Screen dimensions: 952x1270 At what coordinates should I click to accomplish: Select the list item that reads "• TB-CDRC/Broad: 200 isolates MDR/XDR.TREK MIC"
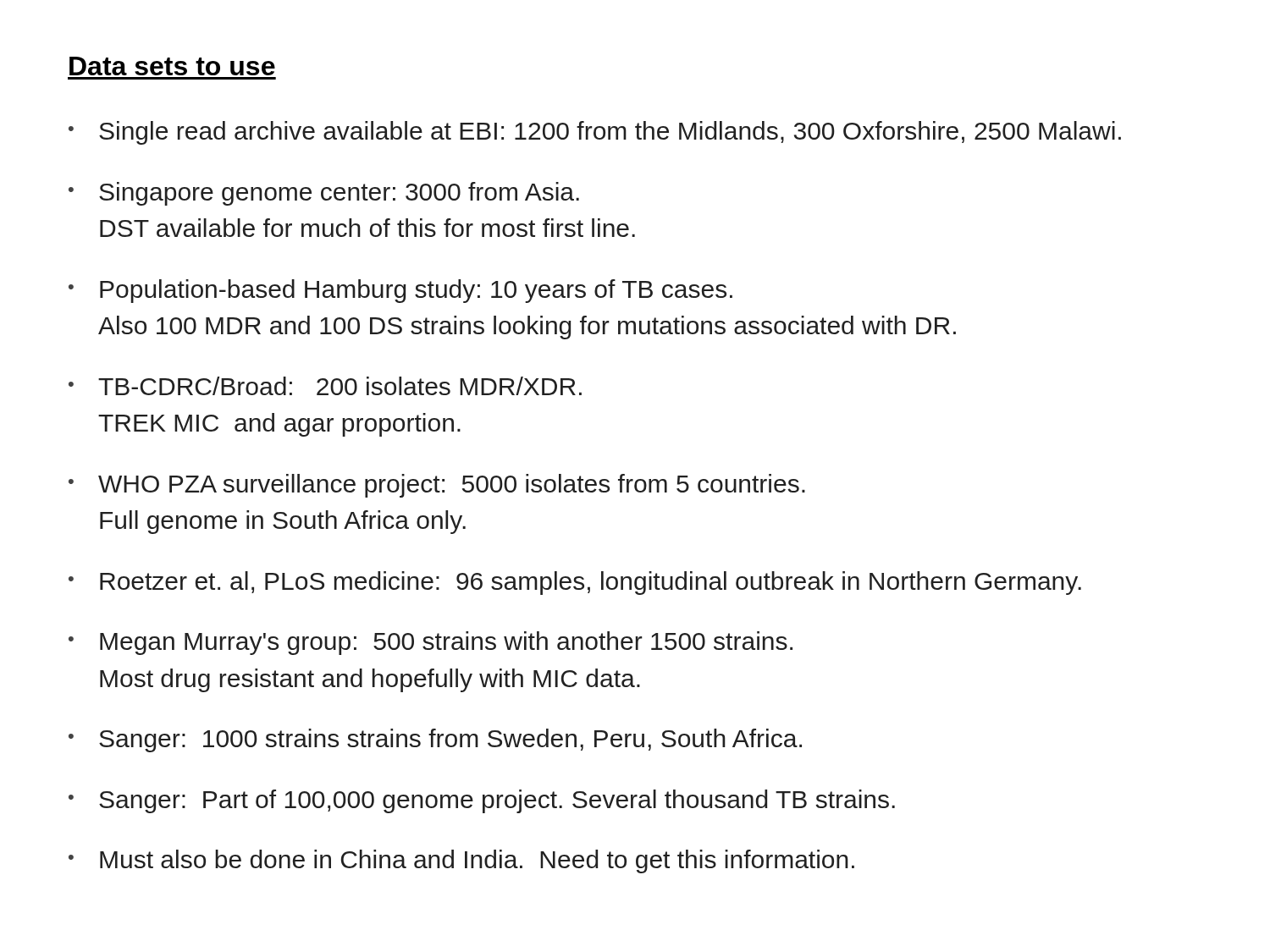325,386
